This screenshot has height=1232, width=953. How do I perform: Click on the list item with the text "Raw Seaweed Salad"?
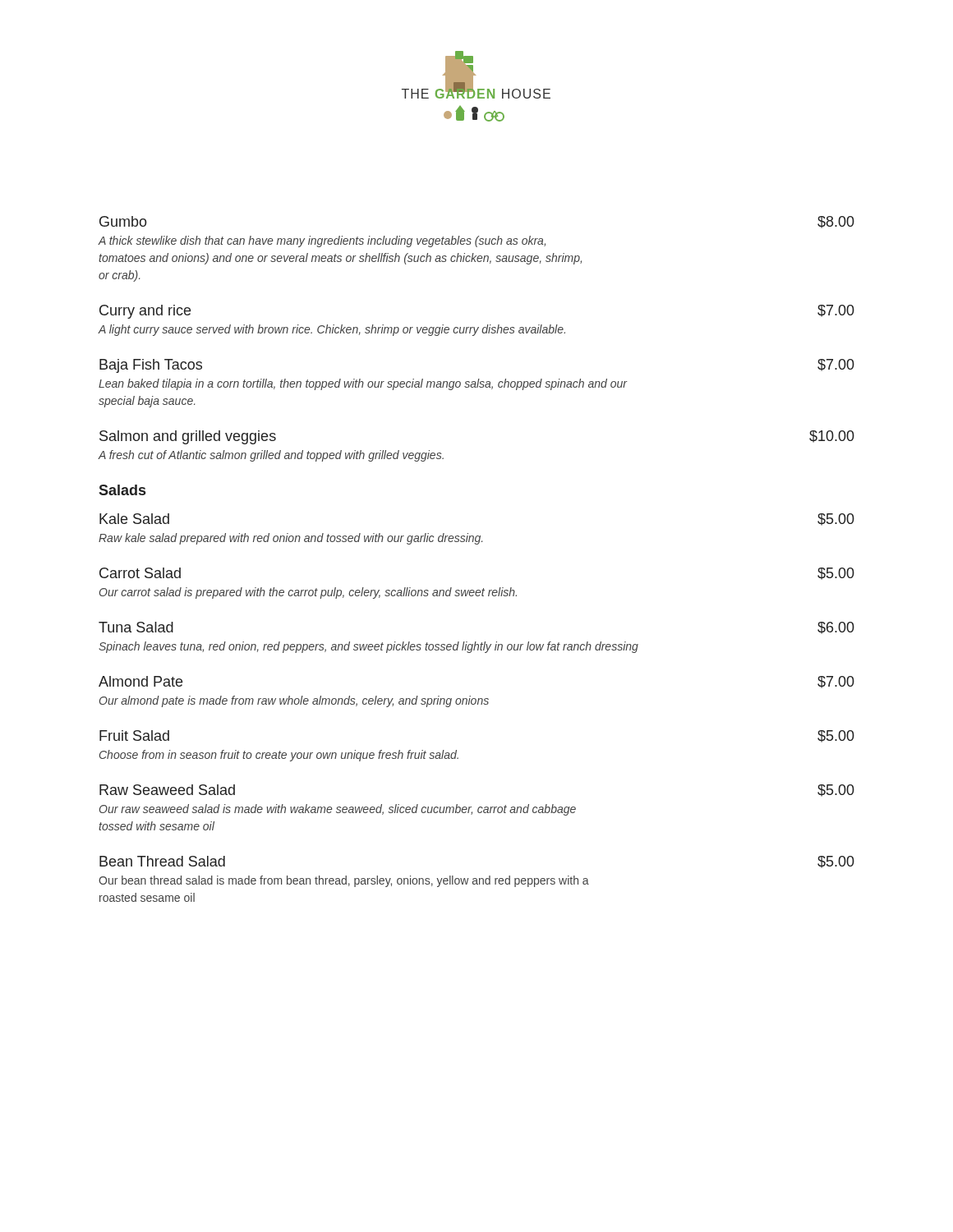pos(476,809)
